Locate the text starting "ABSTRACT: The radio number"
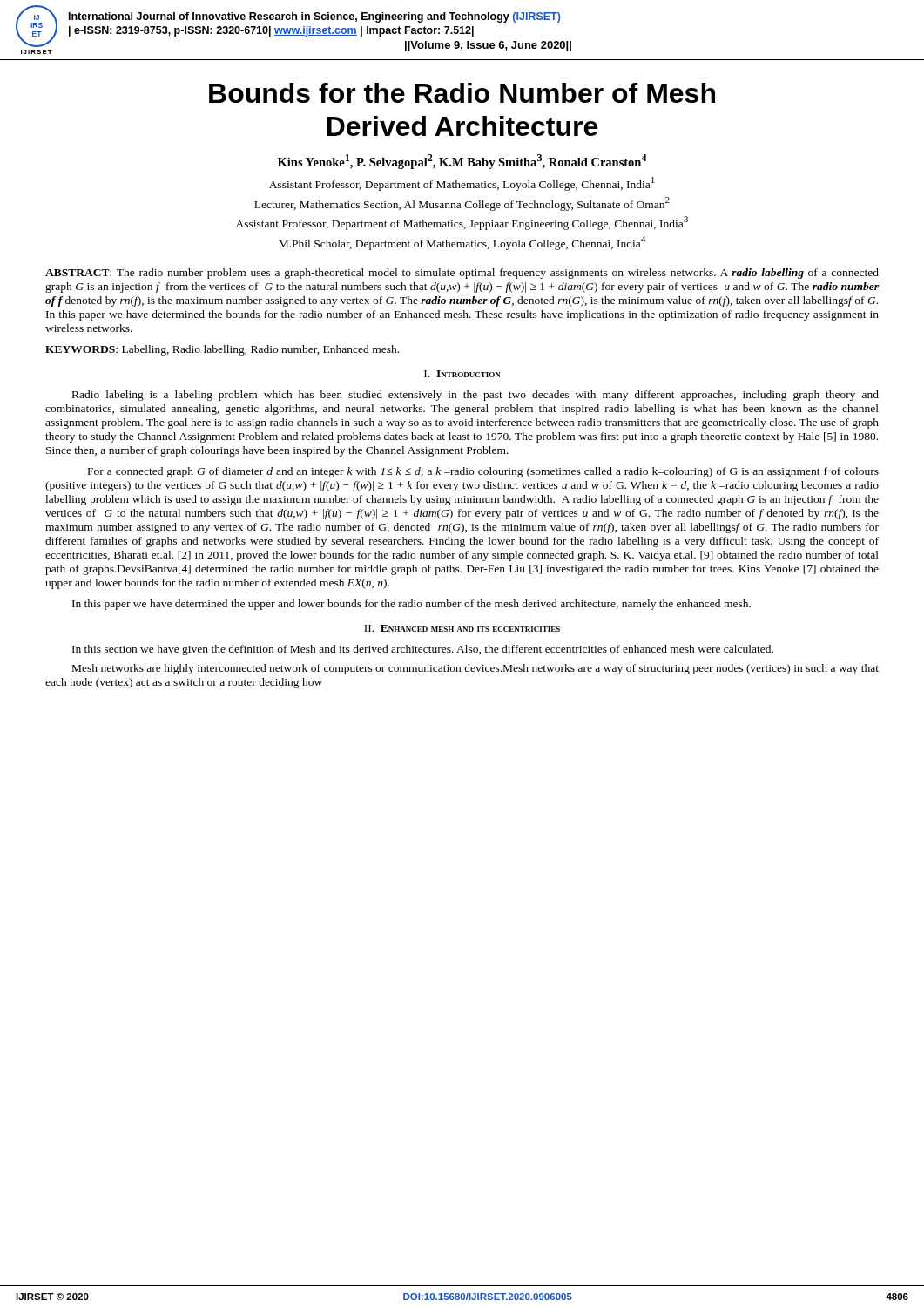 tap(462, 300)
